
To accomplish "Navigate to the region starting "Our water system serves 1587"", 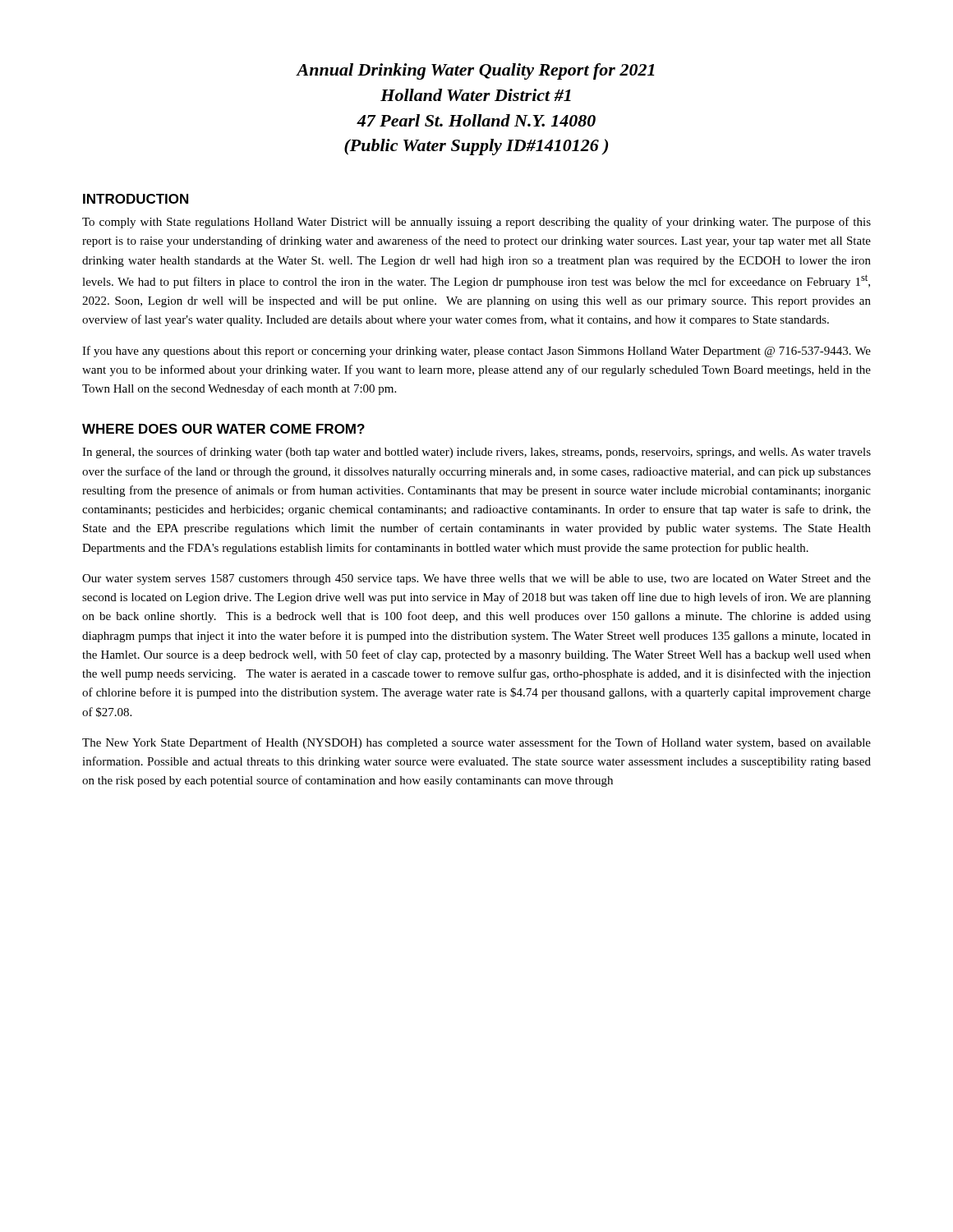I will pyautogui.click(x=476, y=645).
